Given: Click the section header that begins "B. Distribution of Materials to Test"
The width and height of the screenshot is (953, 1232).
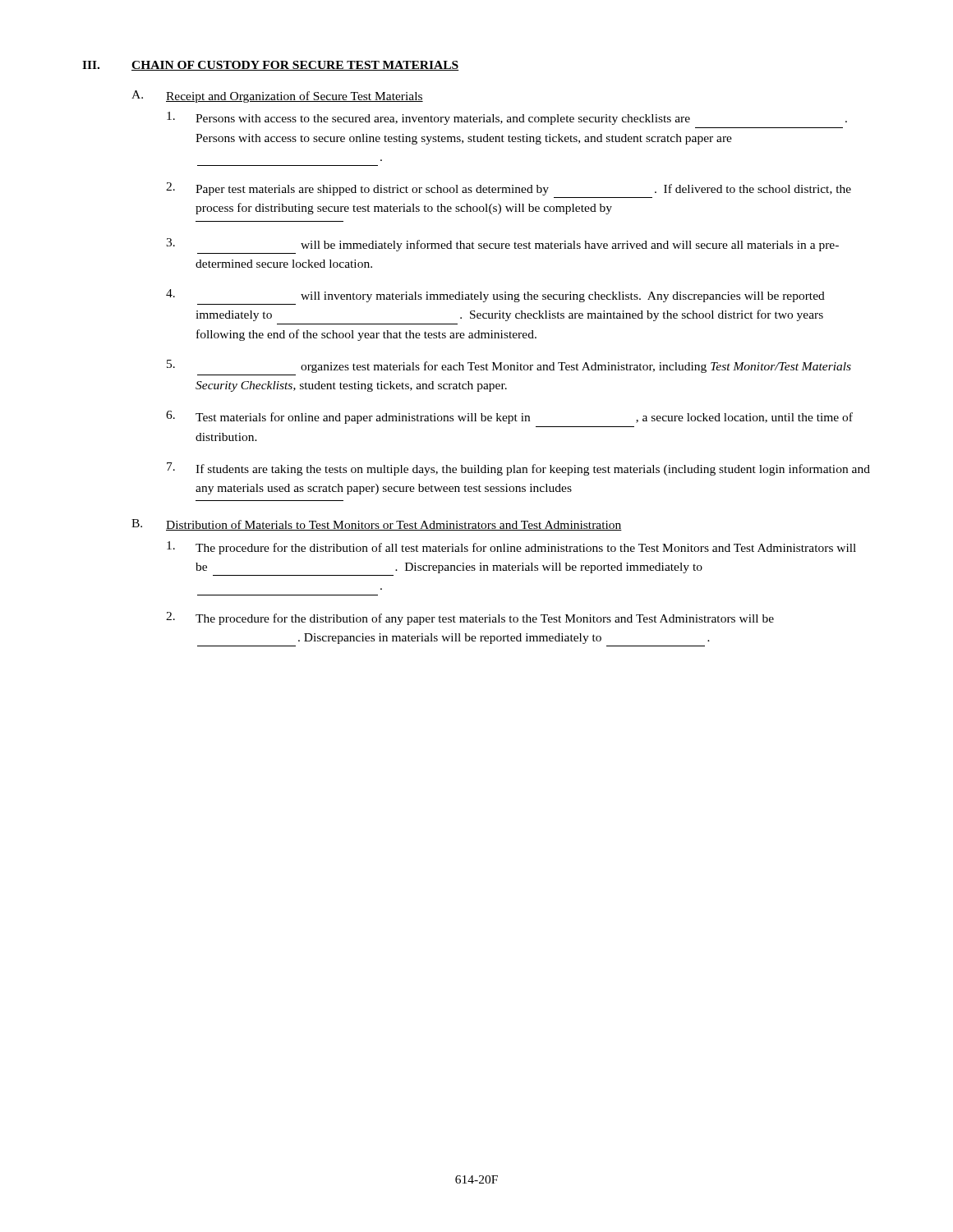Looking at the screenshot, I should click(376, 525).
